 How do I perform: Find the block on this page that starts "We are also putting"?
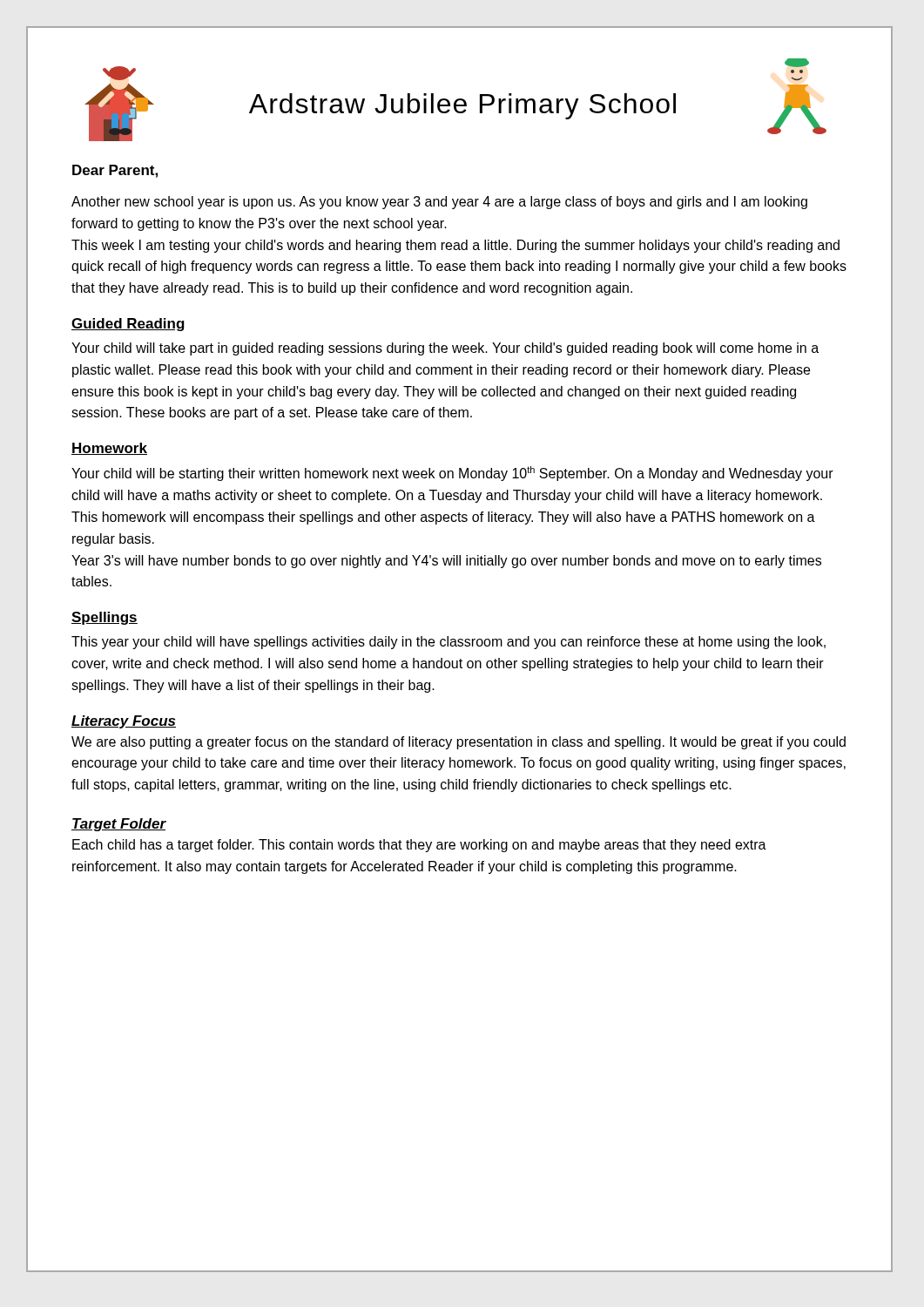pyautogui.click(x=459, y=763)
